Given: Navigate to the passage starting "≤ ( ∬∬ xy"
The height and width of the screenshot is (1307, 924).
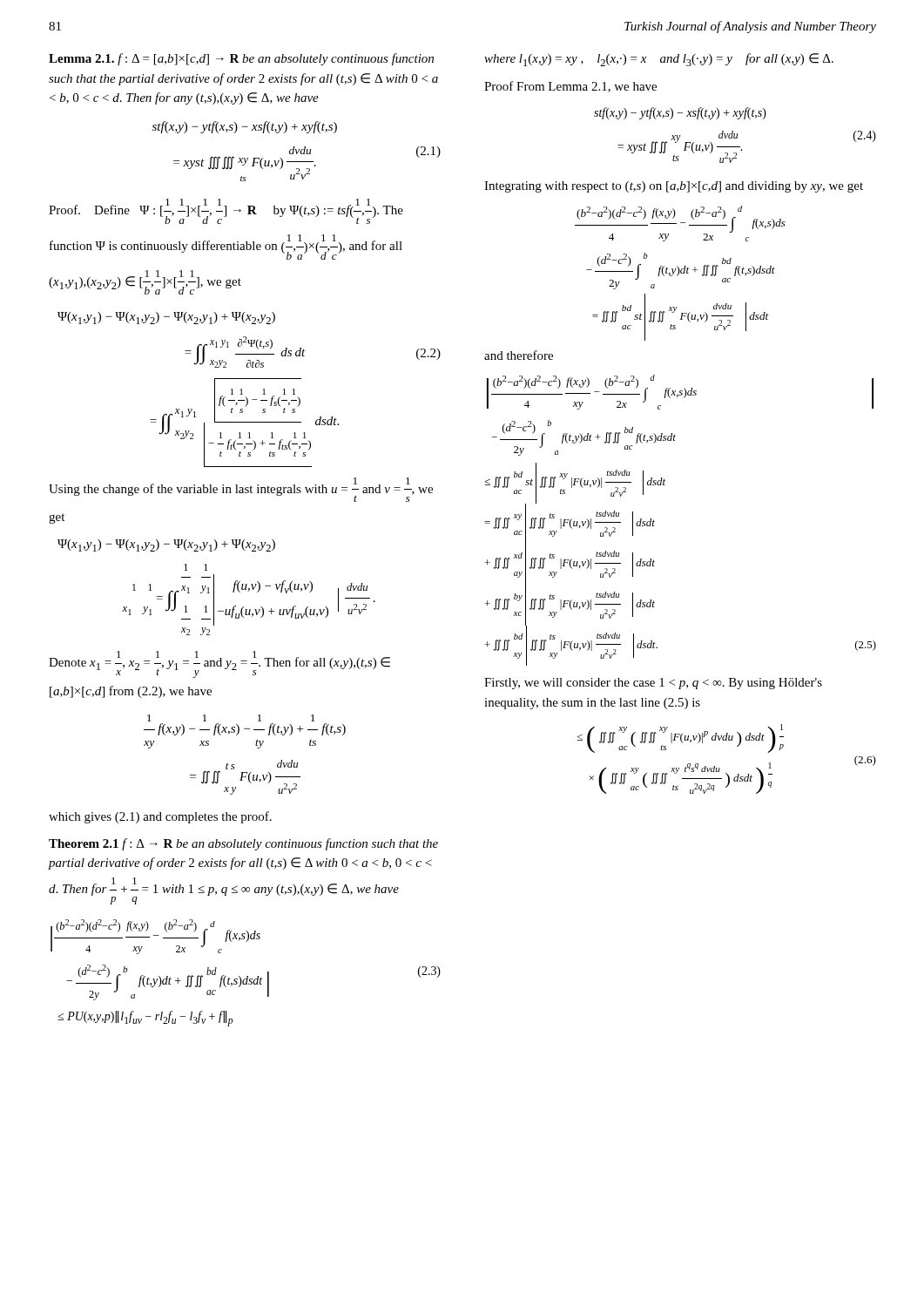Looking at the screenshot, I should pyautogui.click(x=680, y=759).
